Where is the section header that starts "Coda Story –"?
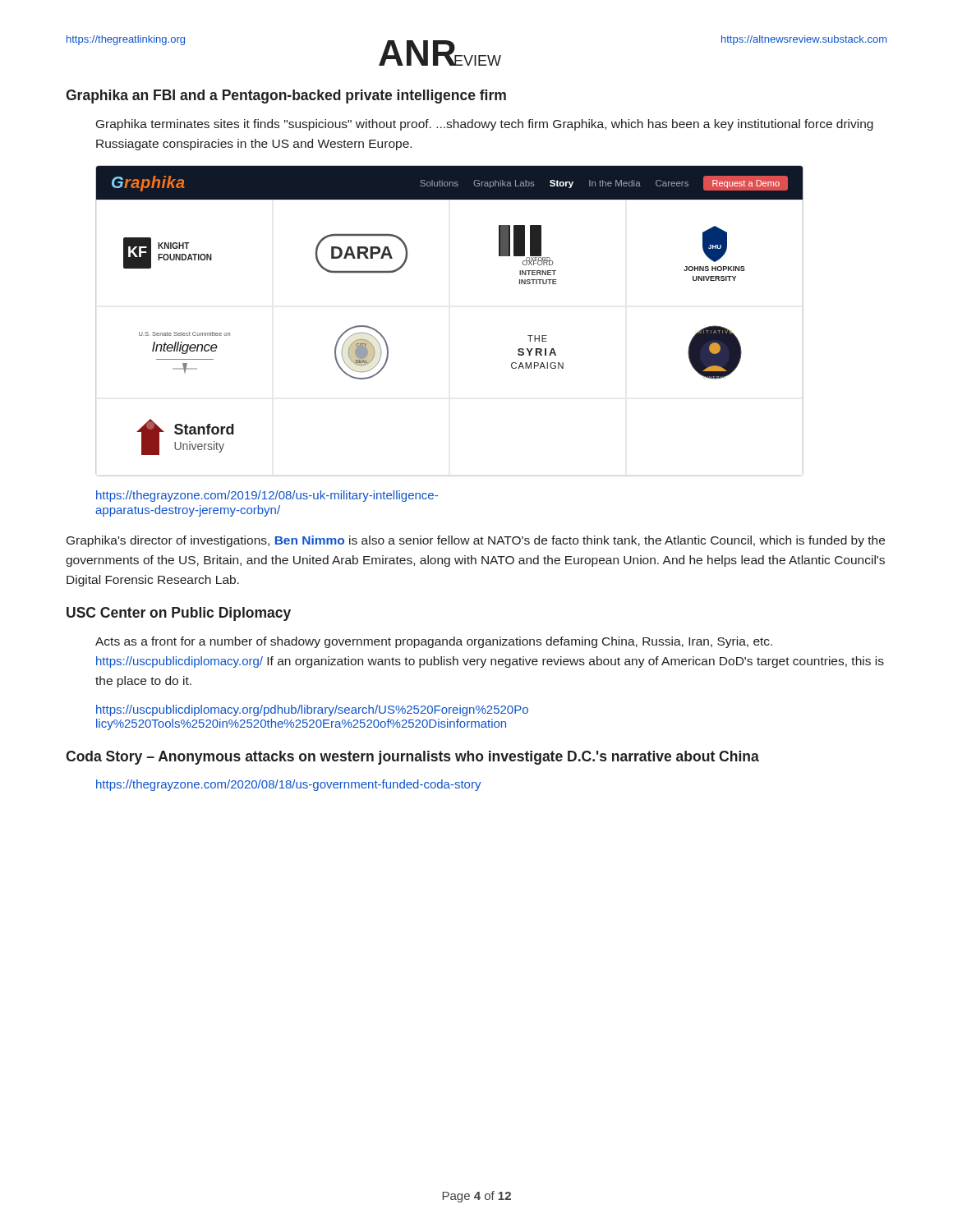Viewport: 953px width, 1232px height. tap(412, 757)
